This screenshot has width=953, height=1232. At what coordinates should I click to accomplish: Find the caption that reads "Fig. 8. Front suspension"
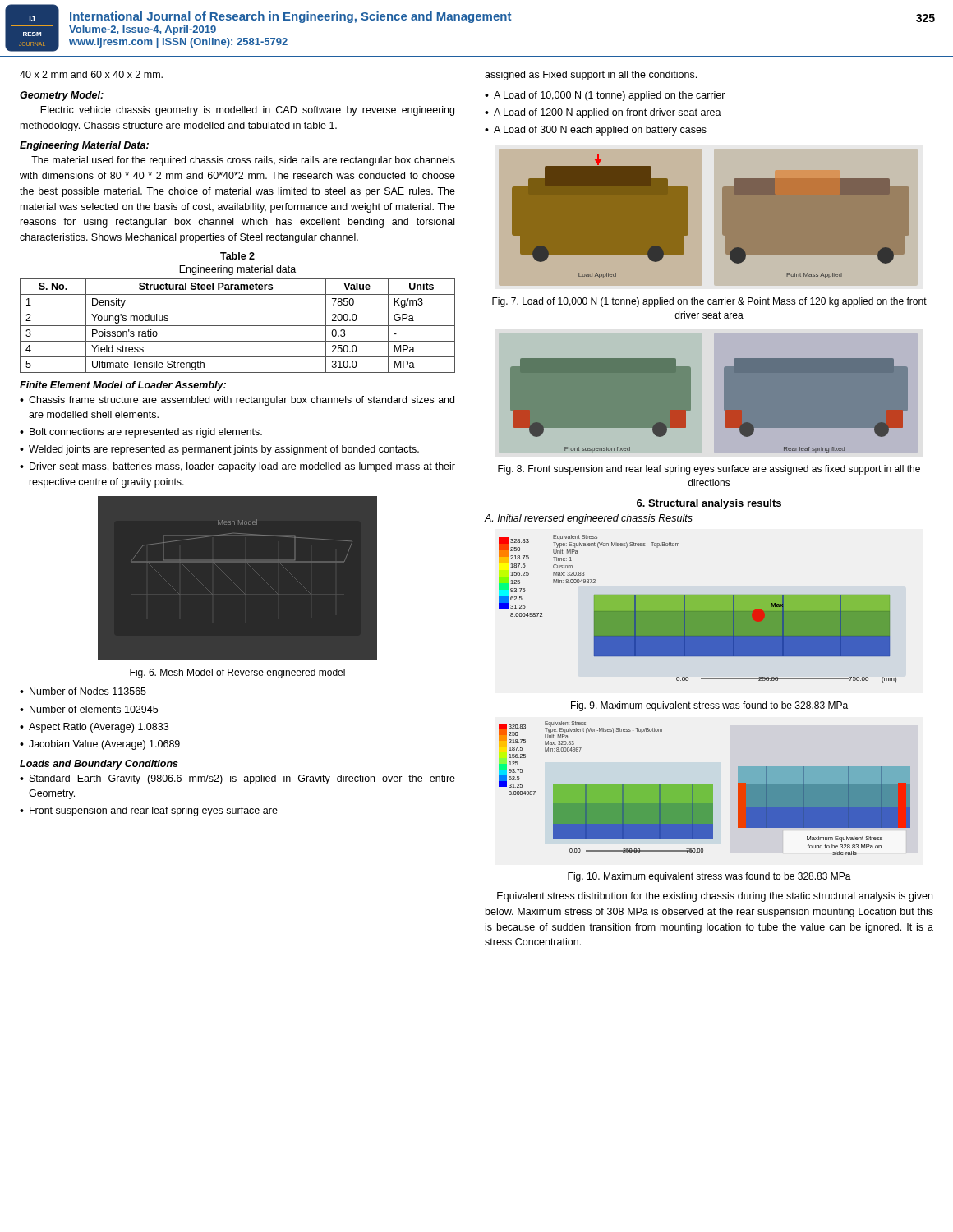click(709, 476)
